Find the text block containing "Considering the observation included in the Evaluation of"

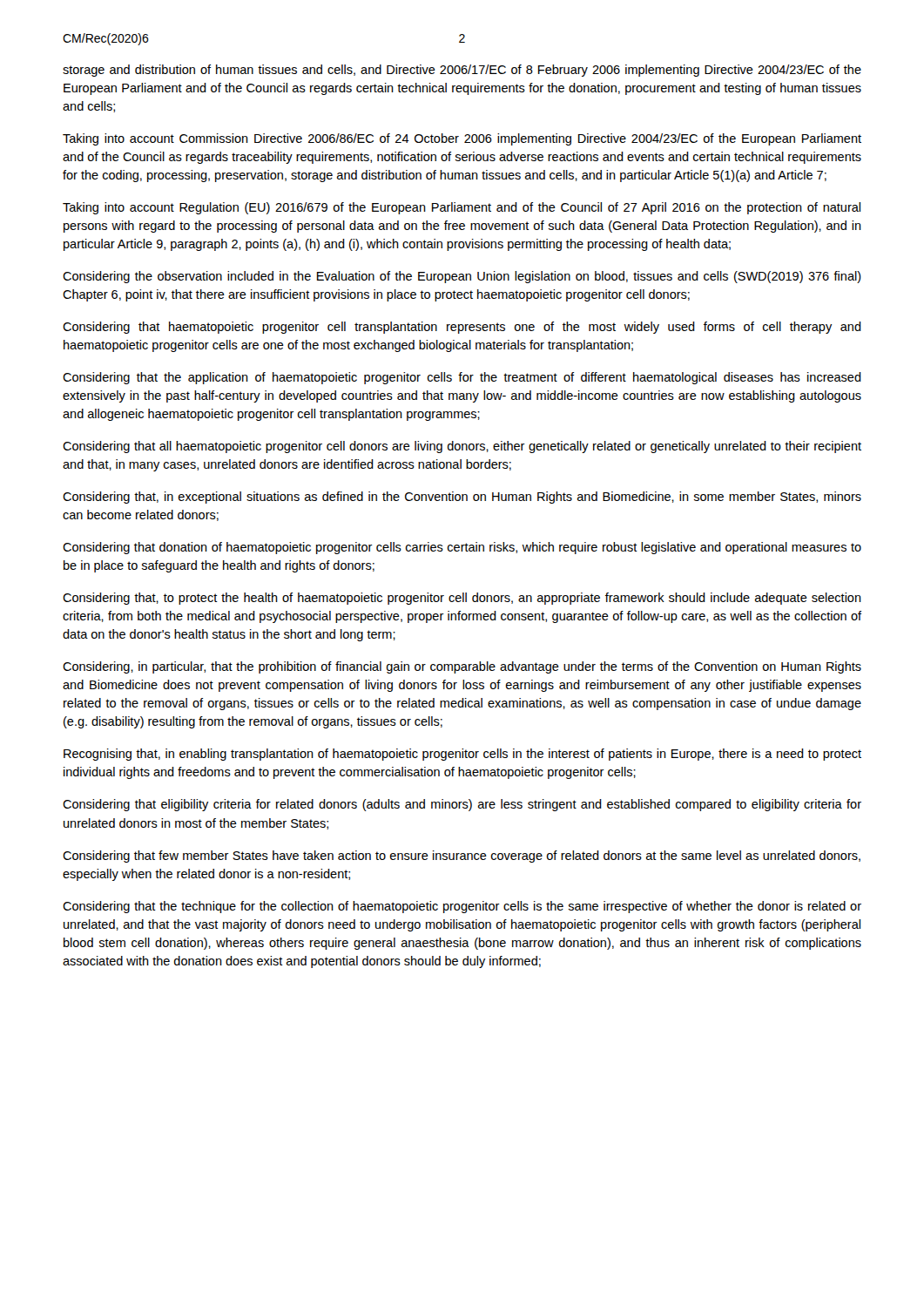[462, 286]
